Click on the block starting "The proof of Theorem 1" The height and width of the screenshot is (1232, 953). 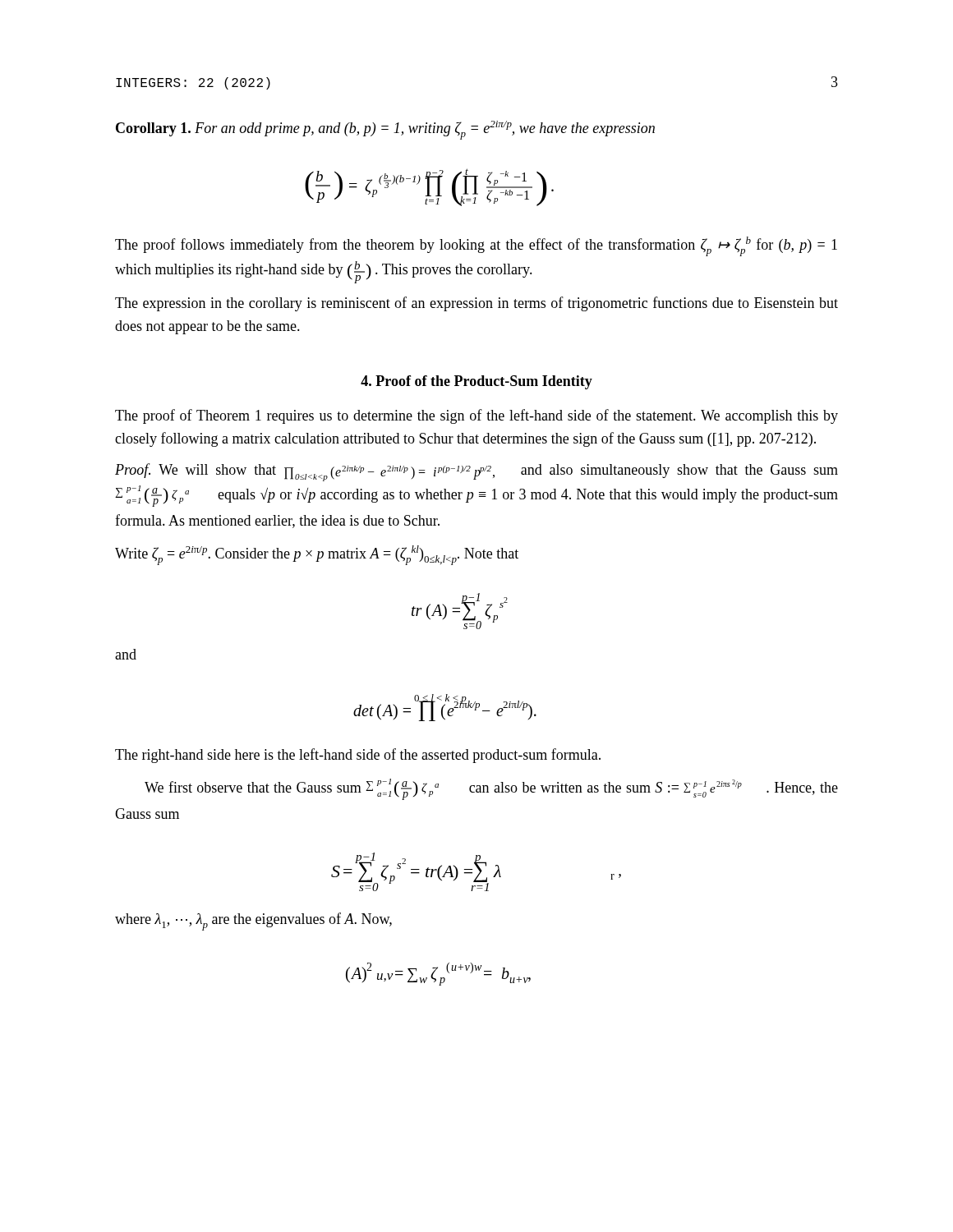(x=476, y=427)
